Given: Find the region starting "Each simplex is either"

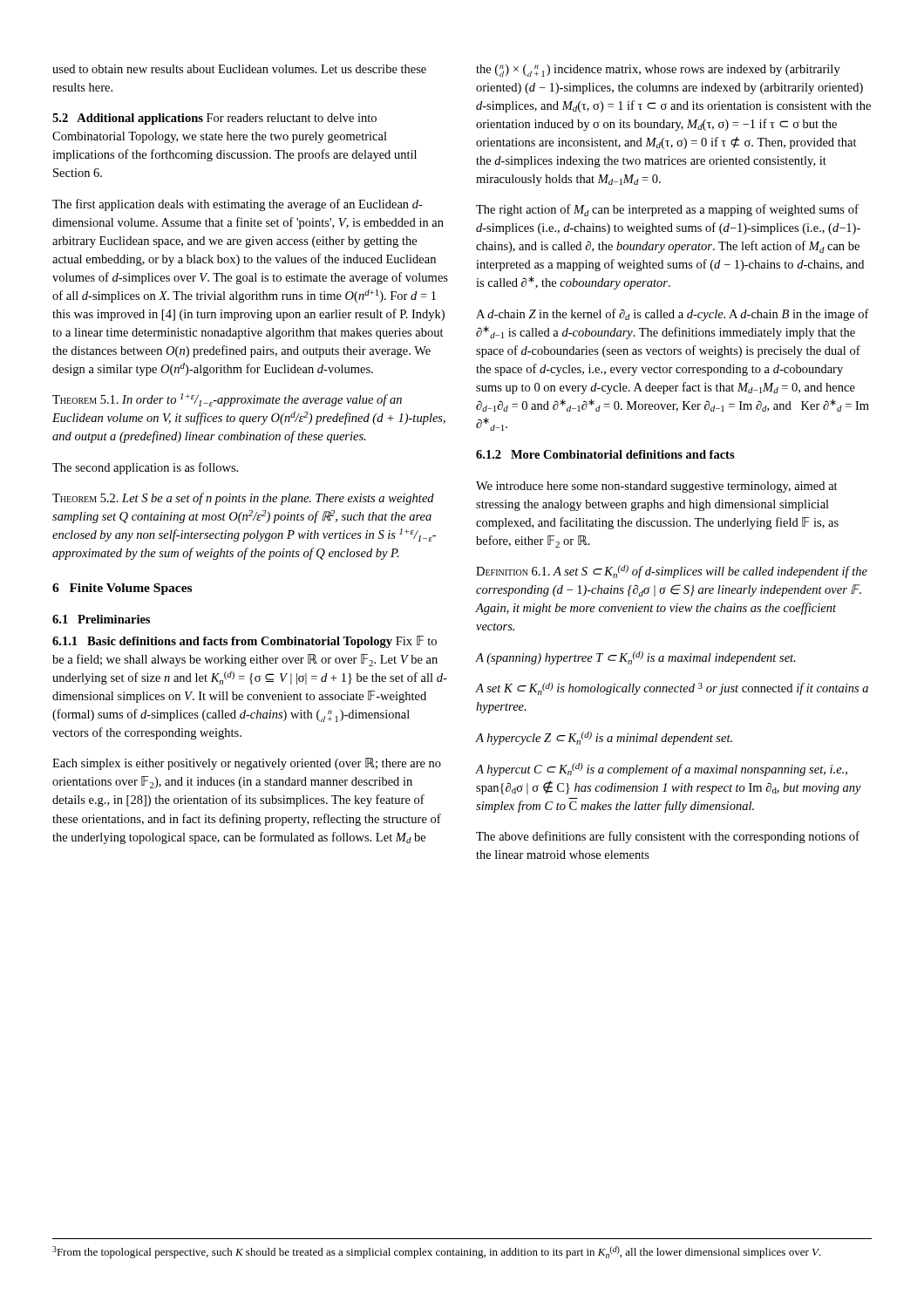Looking at the screenshot, I should [250, 800].
